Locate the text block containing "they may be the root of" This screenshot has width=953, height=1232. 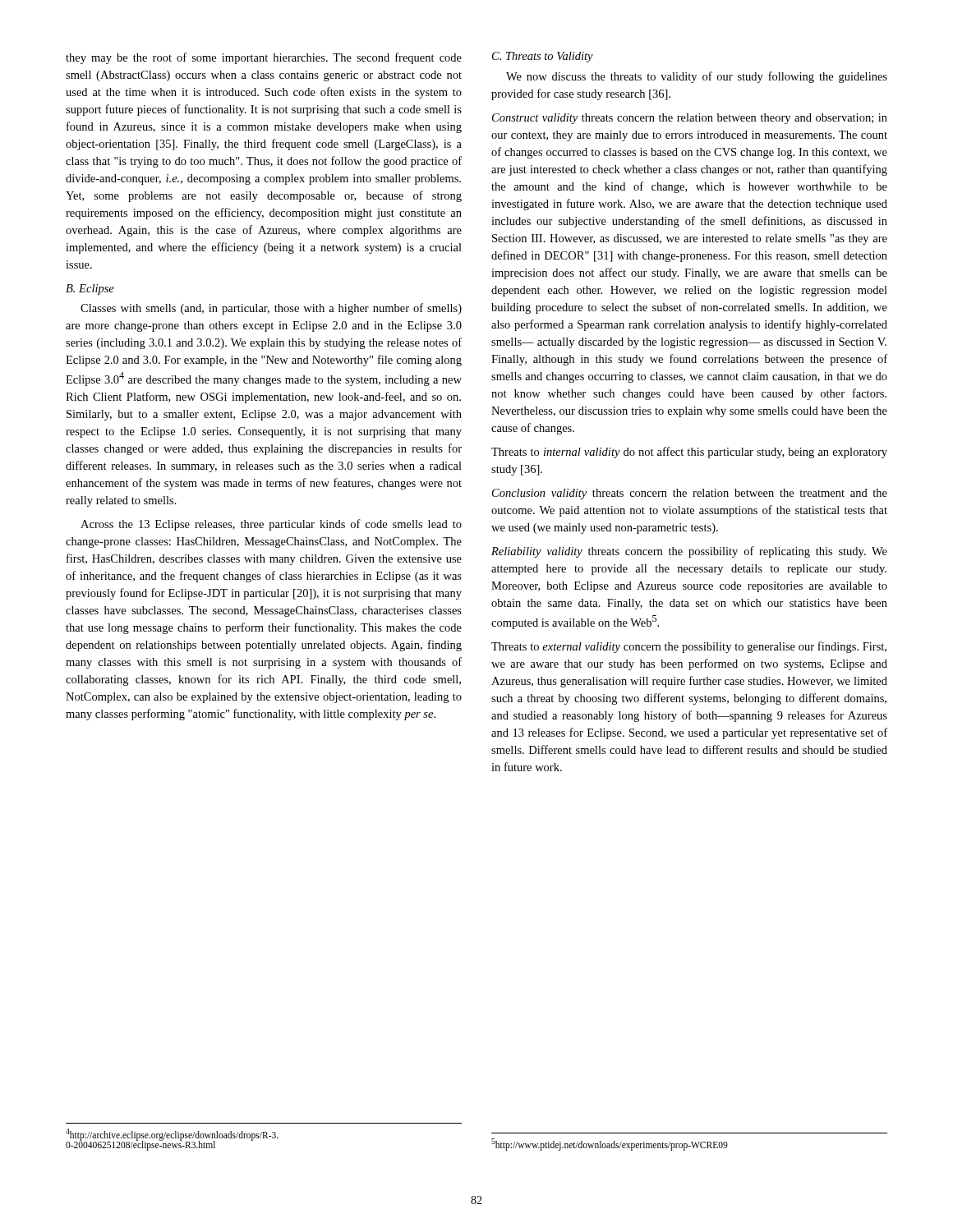point(264,161)
